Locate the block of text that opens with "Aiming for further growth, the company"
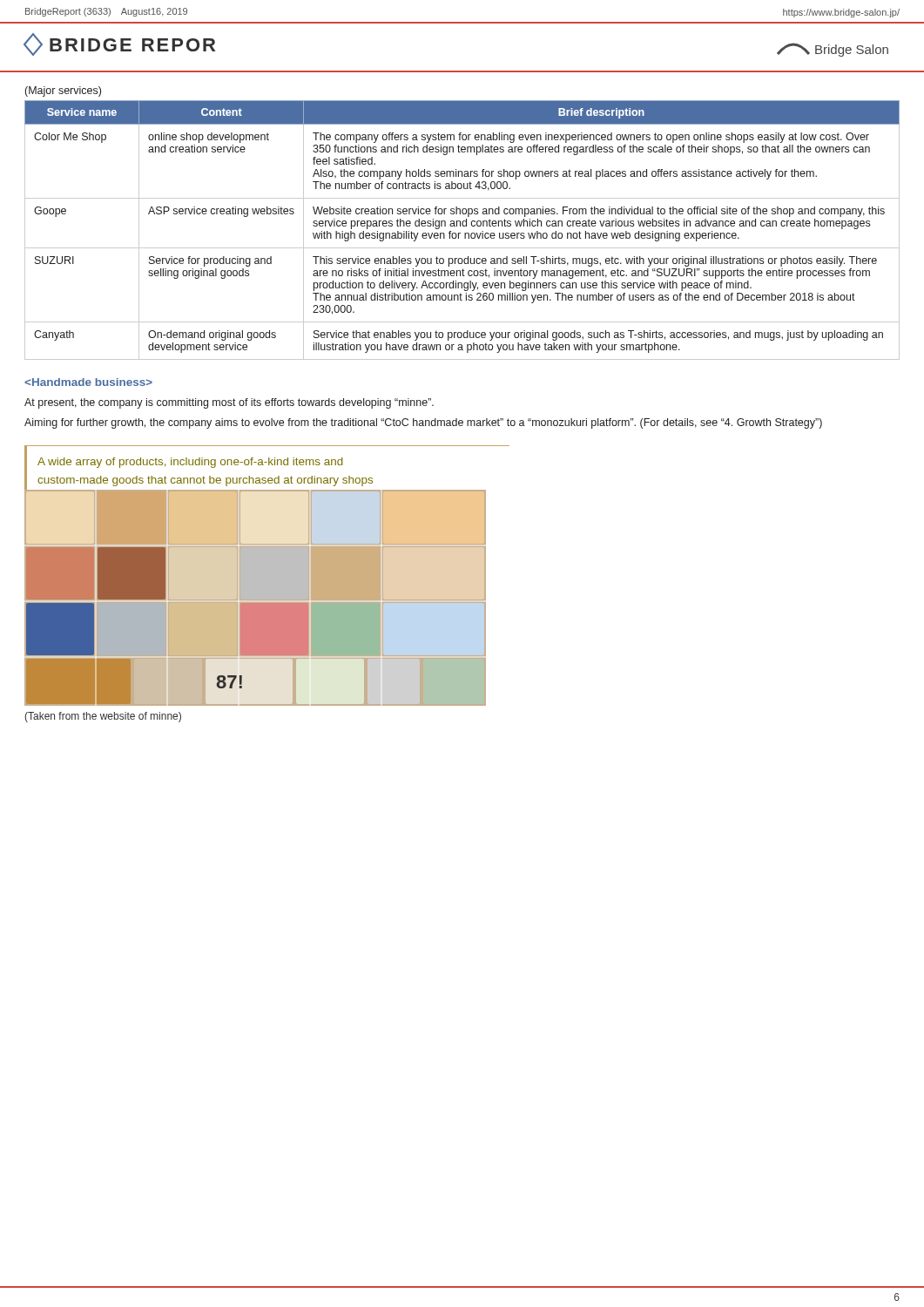 pos(423,422)
